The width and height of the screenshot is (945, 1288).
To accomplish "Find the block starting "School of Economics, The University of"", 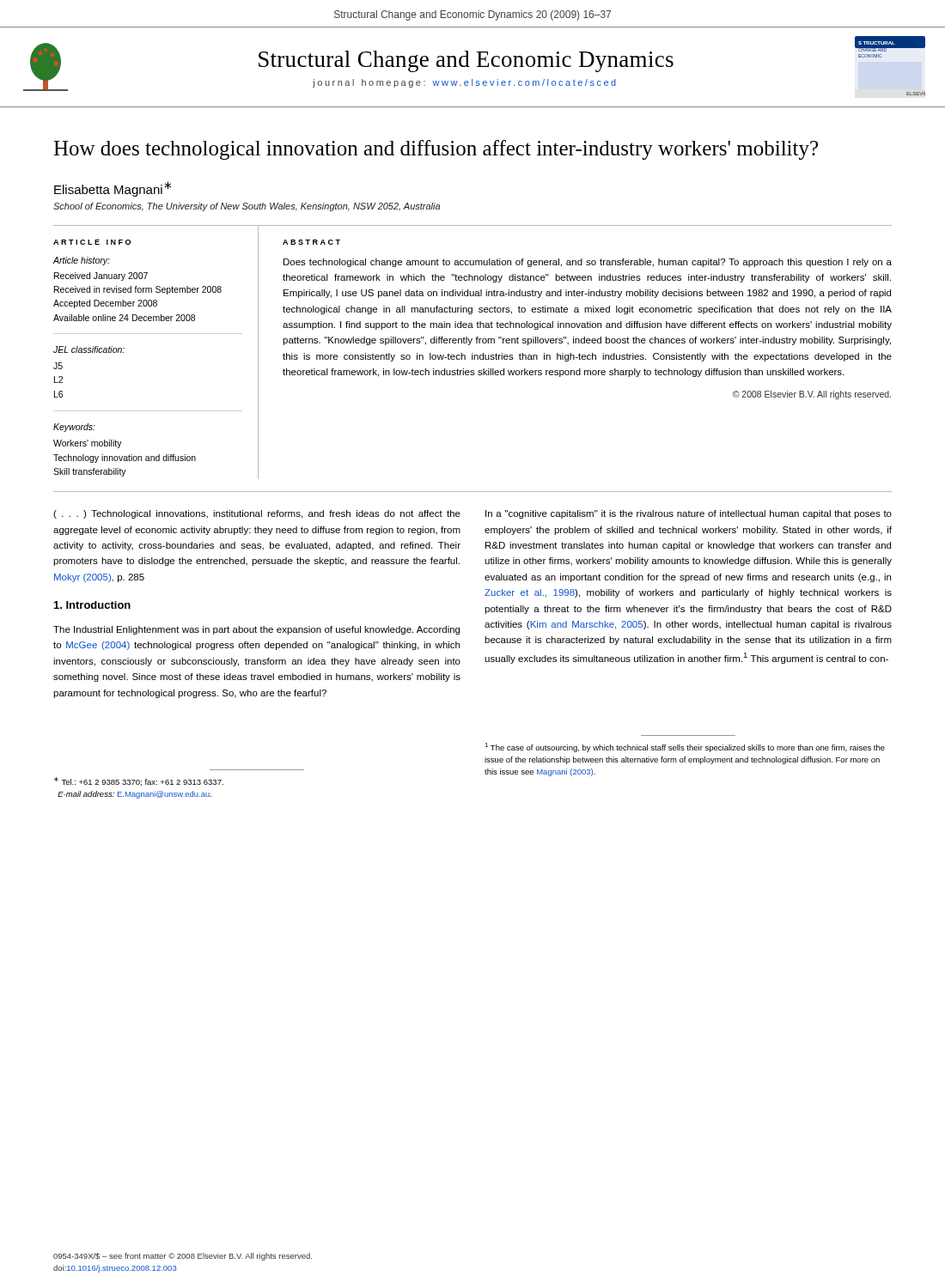I will 247,206.
